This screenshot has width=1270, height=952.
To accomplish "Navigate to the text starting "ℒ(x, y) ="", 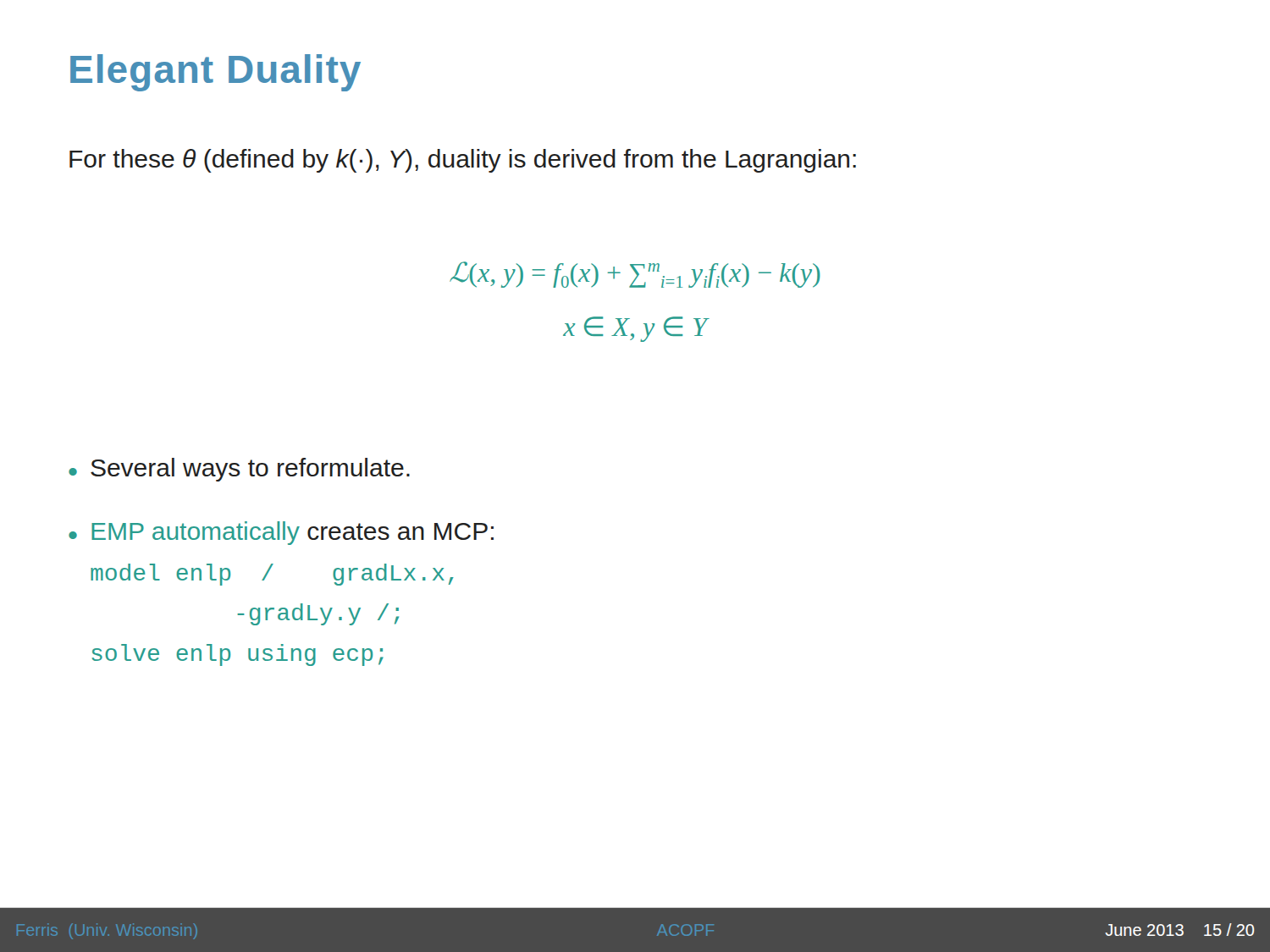I will tap(635, 300).
